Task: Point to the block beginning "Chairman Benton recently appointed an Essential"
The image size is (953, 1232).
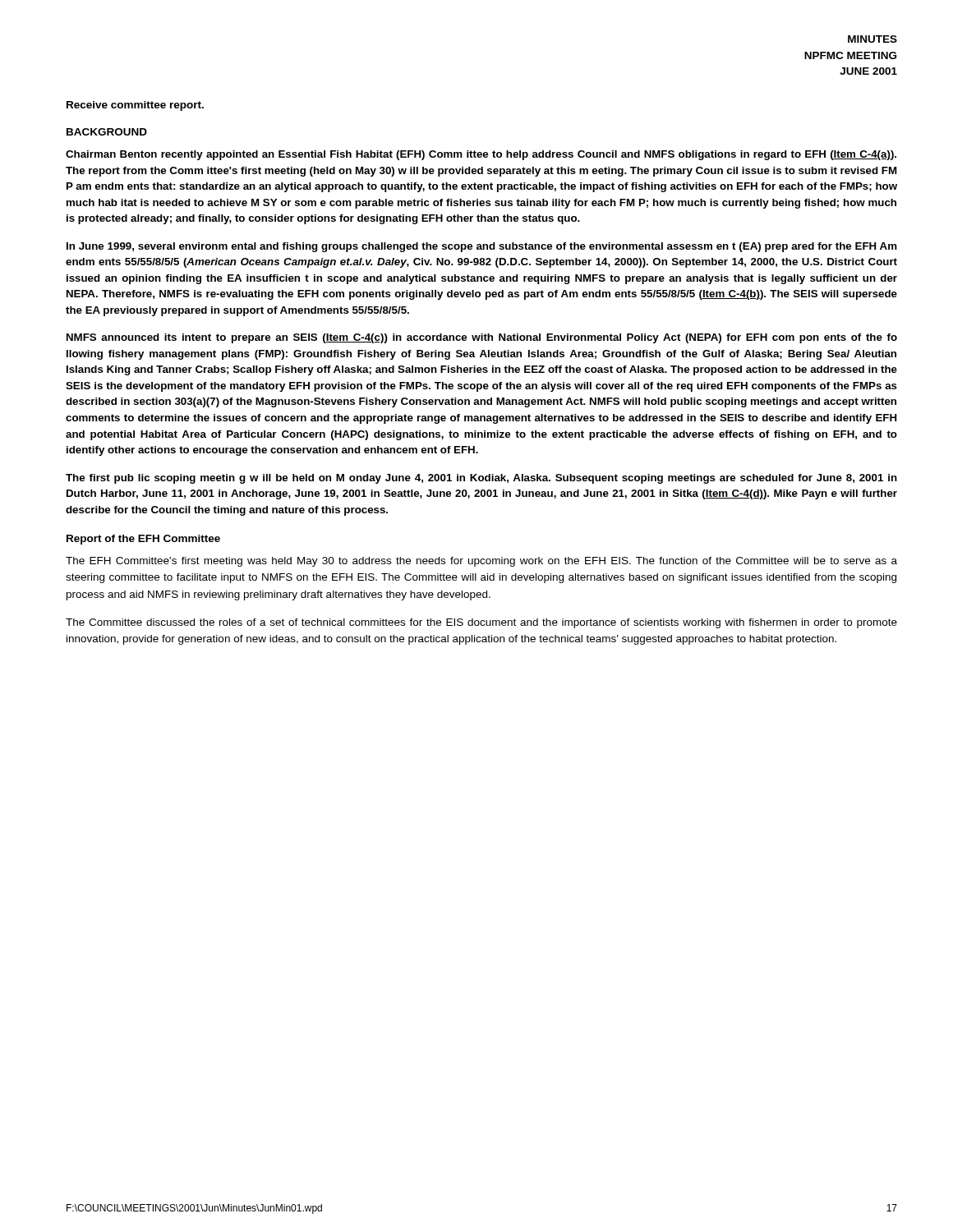Action: (481, 186)
